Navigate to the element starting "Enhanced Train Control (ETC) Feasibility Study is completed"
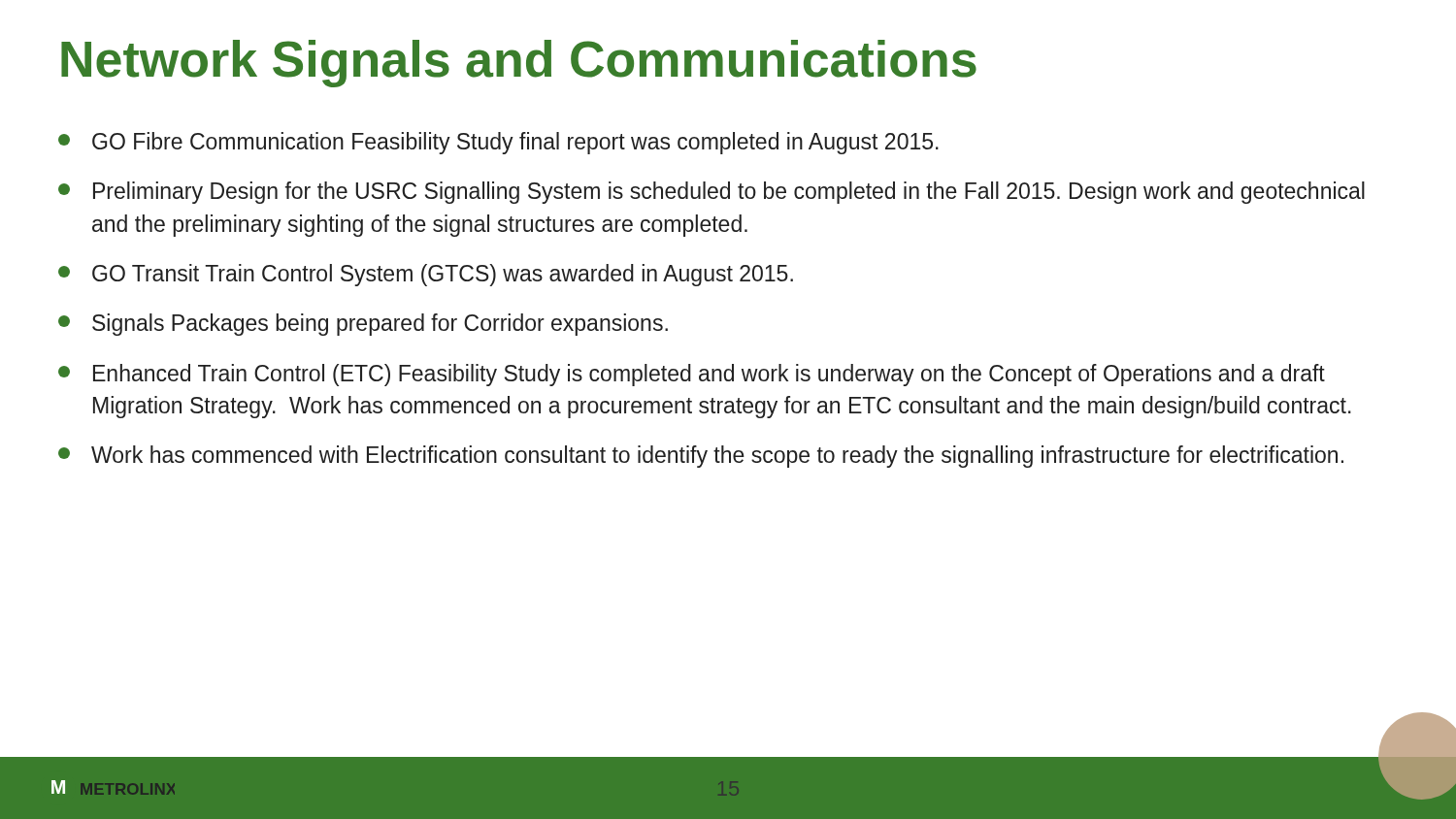This screenshot has width=1456, height=819. [x=718, y=390]
